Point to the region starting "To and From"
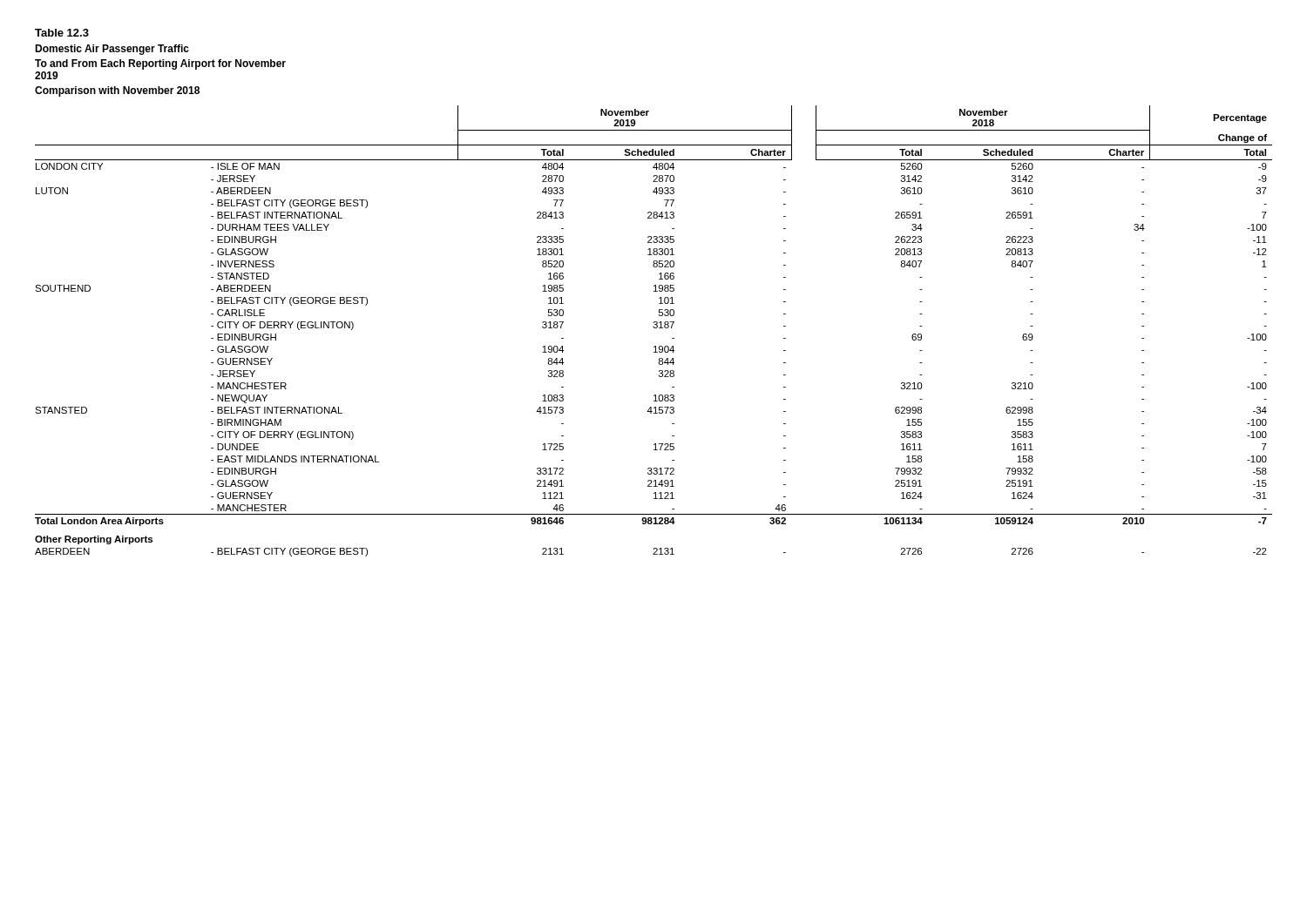Screen dimensions: 924x1307 160,70
